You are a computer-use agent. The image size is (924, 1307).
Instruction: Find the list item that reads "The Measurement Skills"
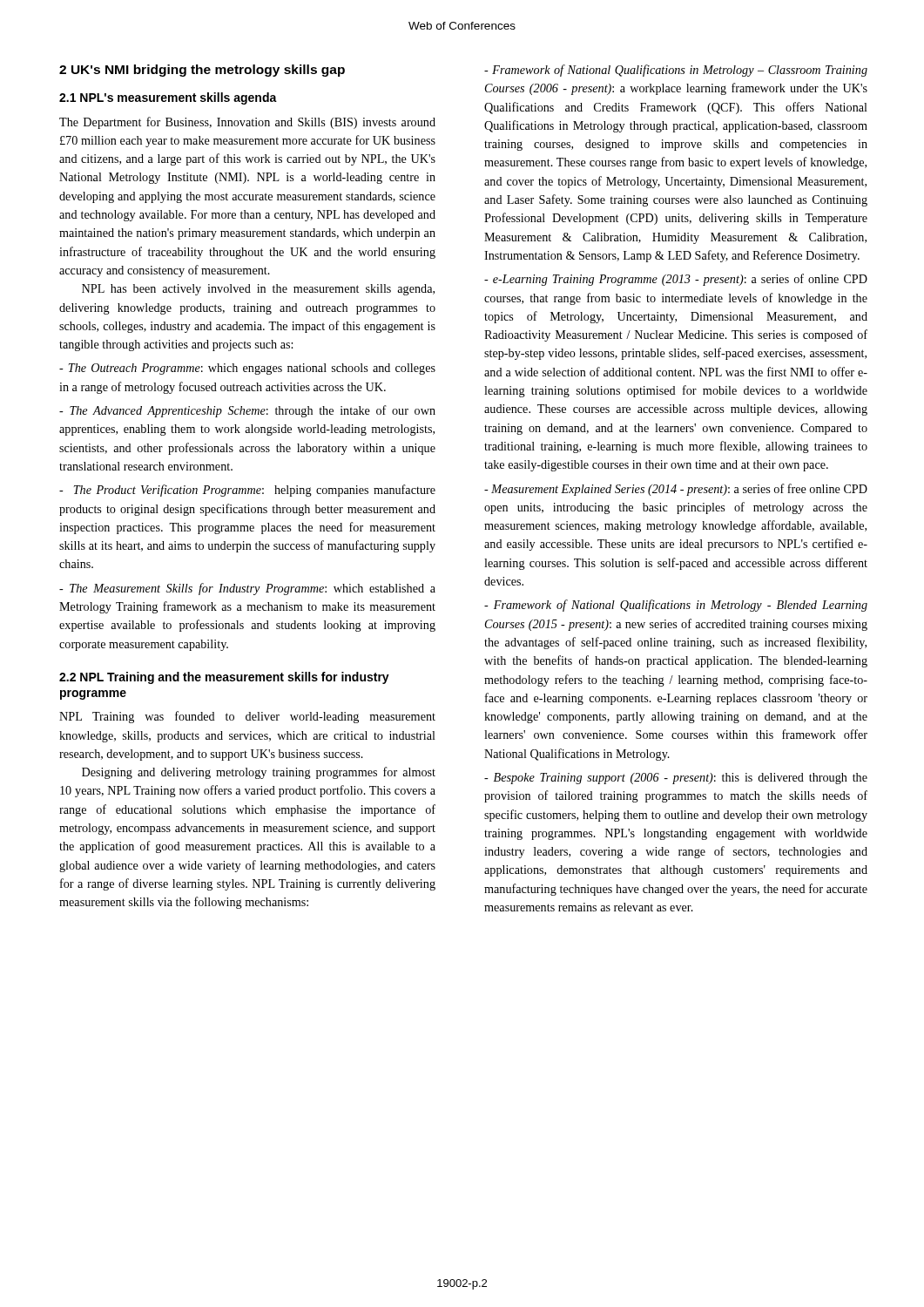point(247,616)
